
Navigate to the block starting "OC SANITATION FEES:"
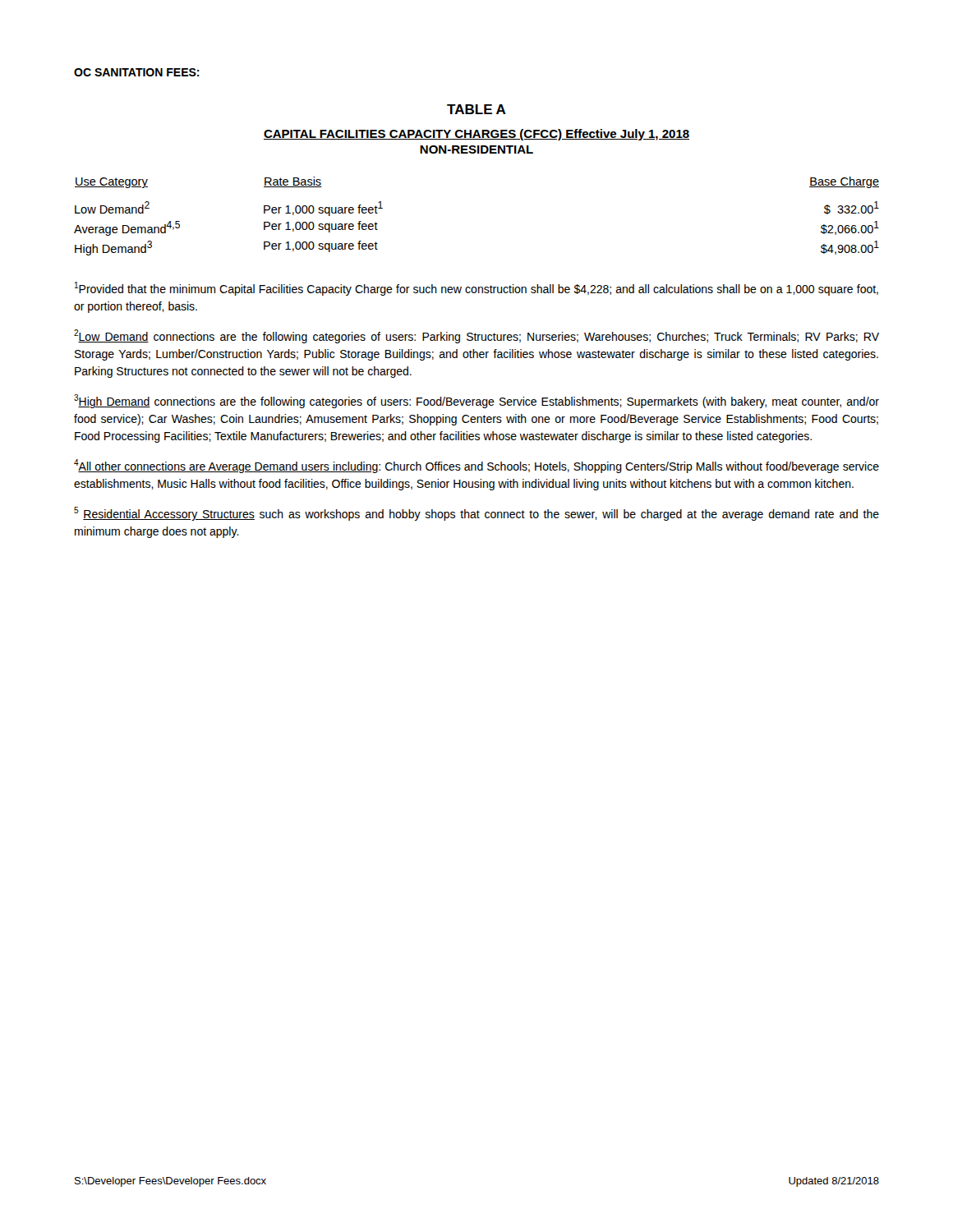point(137,72)
